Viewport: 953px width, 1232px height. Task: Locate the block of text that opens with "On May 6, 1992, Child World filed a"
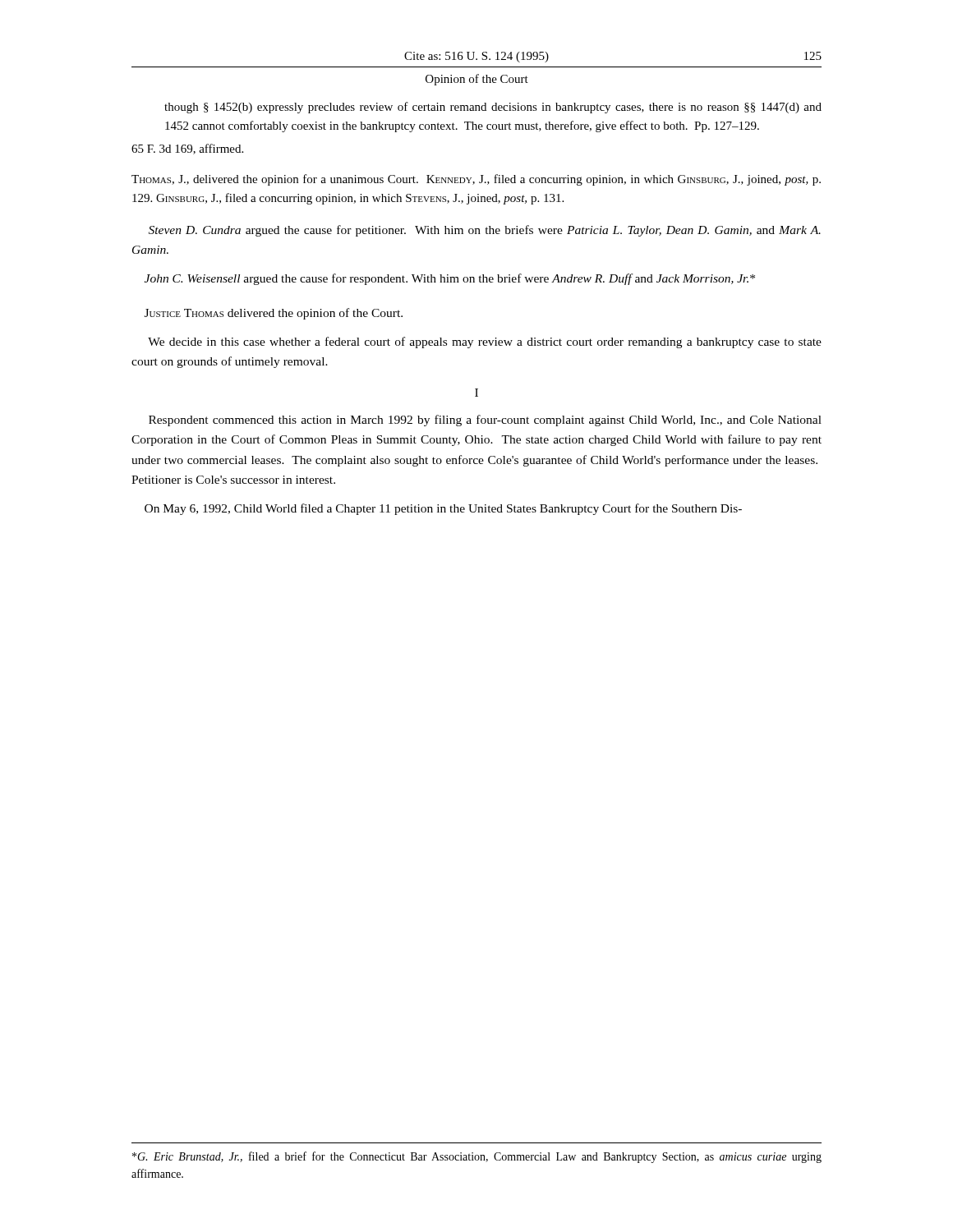tap(437, 508)
